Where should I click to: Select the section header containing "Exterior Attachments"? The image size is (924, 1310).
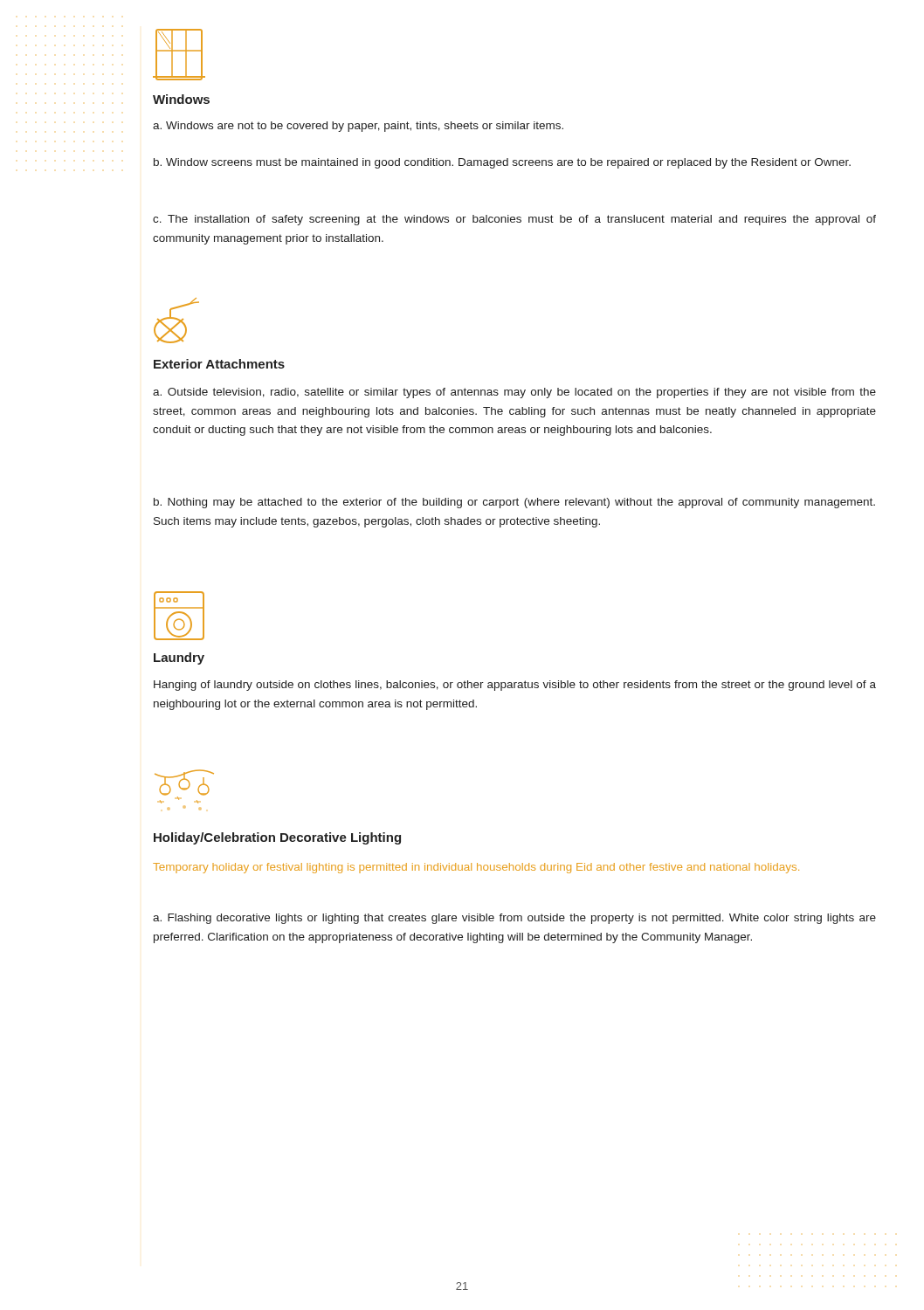219,364
